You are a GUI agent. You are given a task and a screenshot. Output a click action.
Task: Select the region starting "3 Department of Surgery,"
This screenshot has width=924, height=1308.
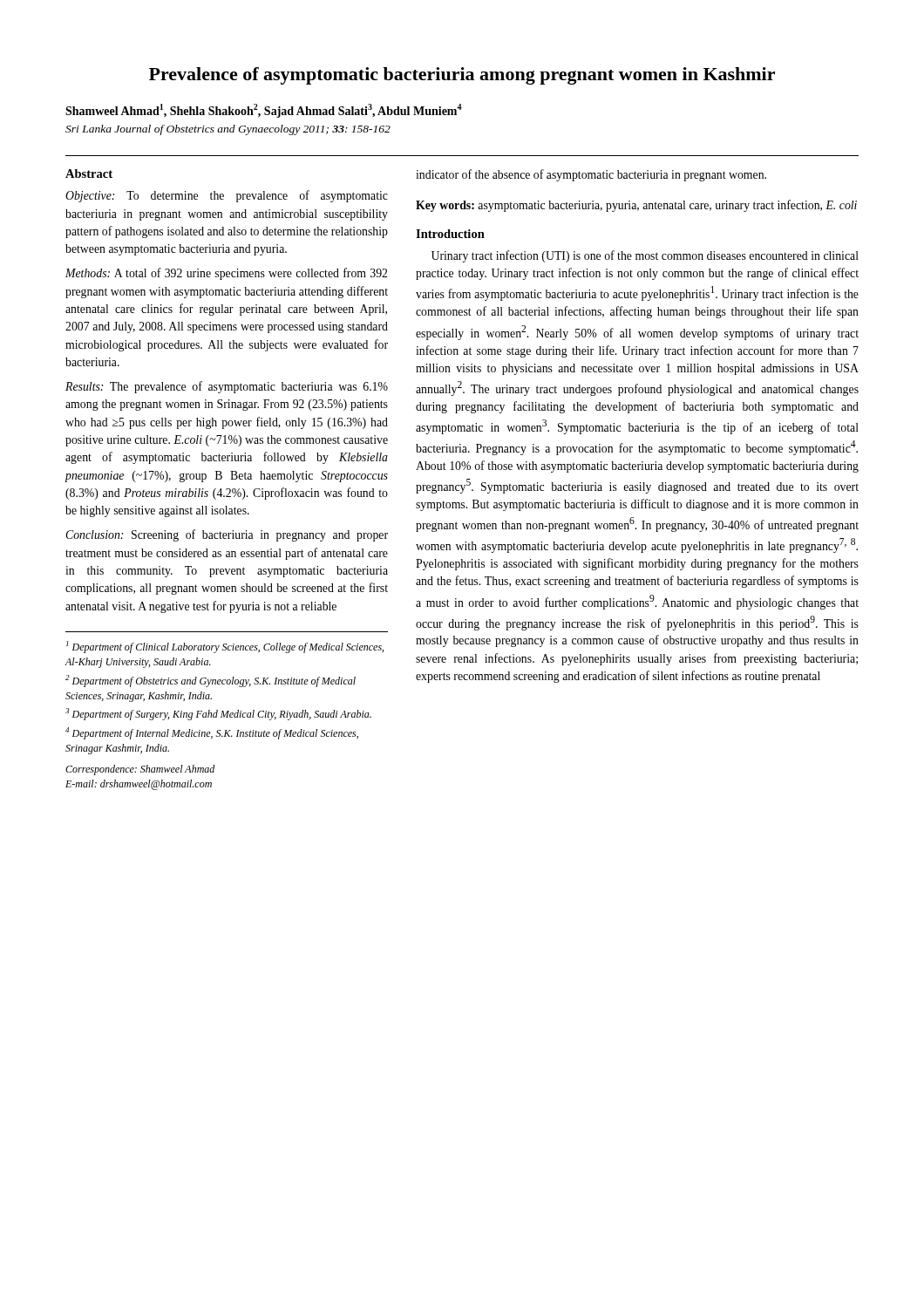[x=219, y=714]
